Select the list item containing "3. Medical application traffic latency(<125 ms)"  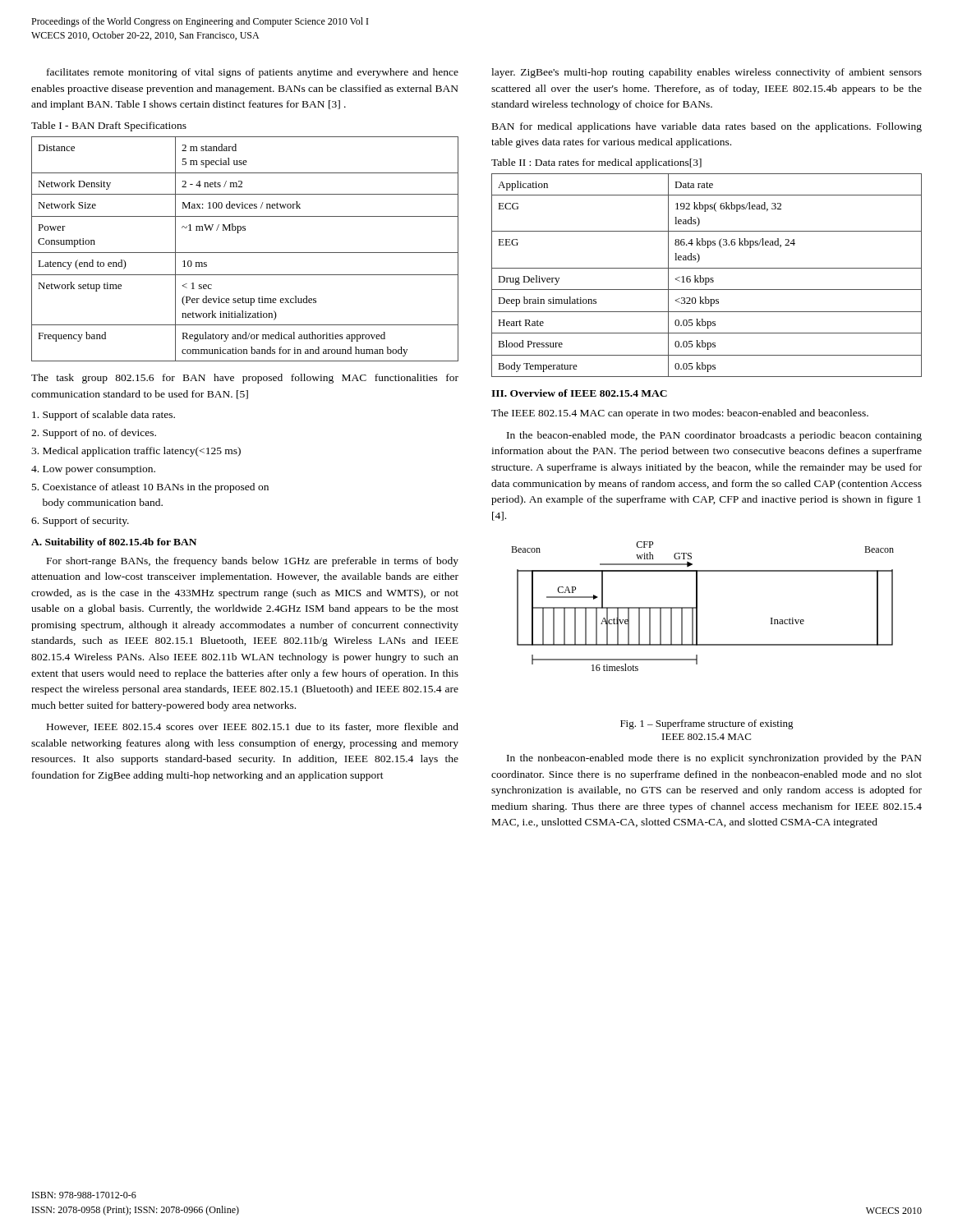[136, 451]
